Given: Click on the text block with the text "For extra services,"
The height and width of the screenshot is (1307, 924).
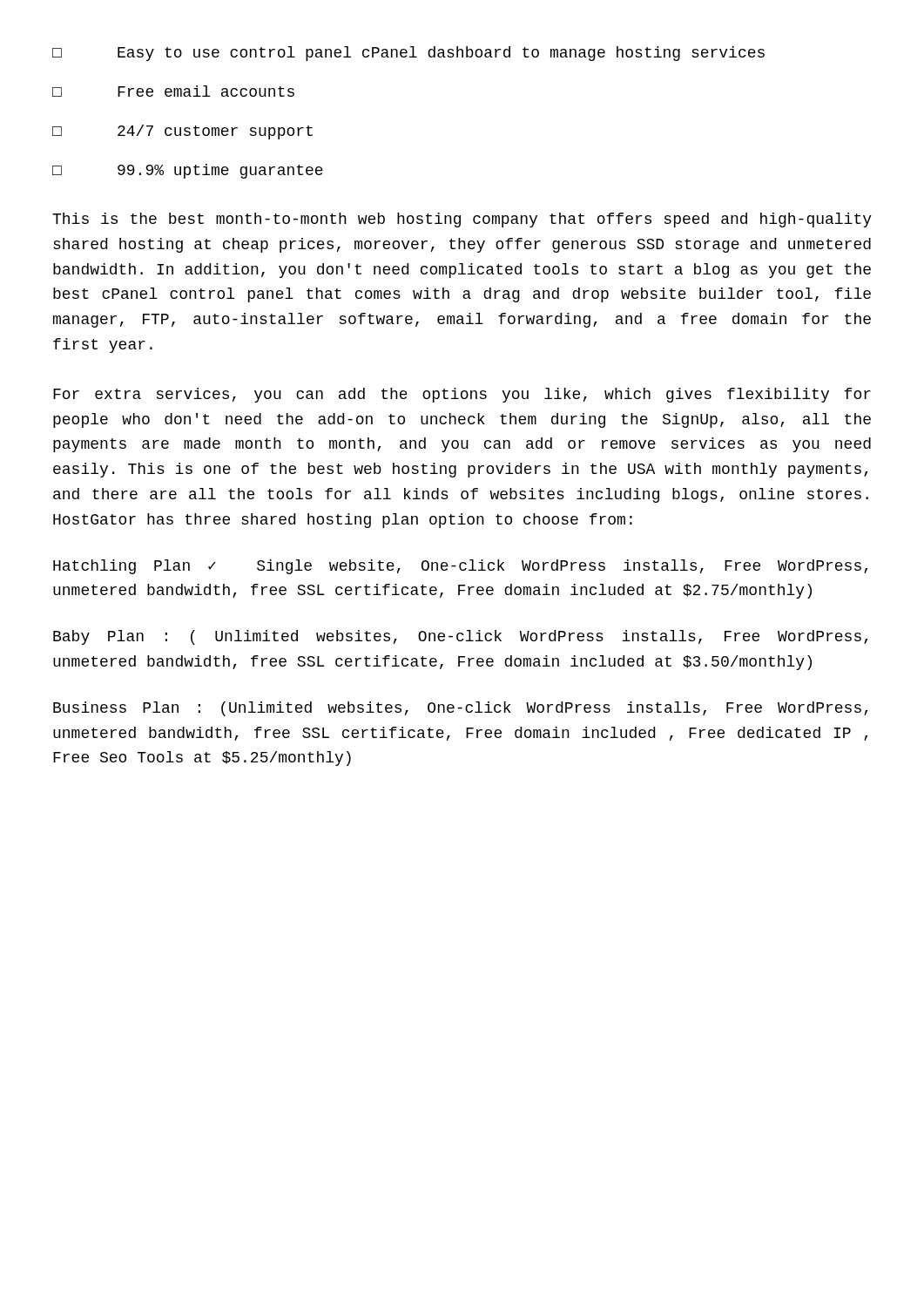Looking at the screenshot, I should (462, 457).
